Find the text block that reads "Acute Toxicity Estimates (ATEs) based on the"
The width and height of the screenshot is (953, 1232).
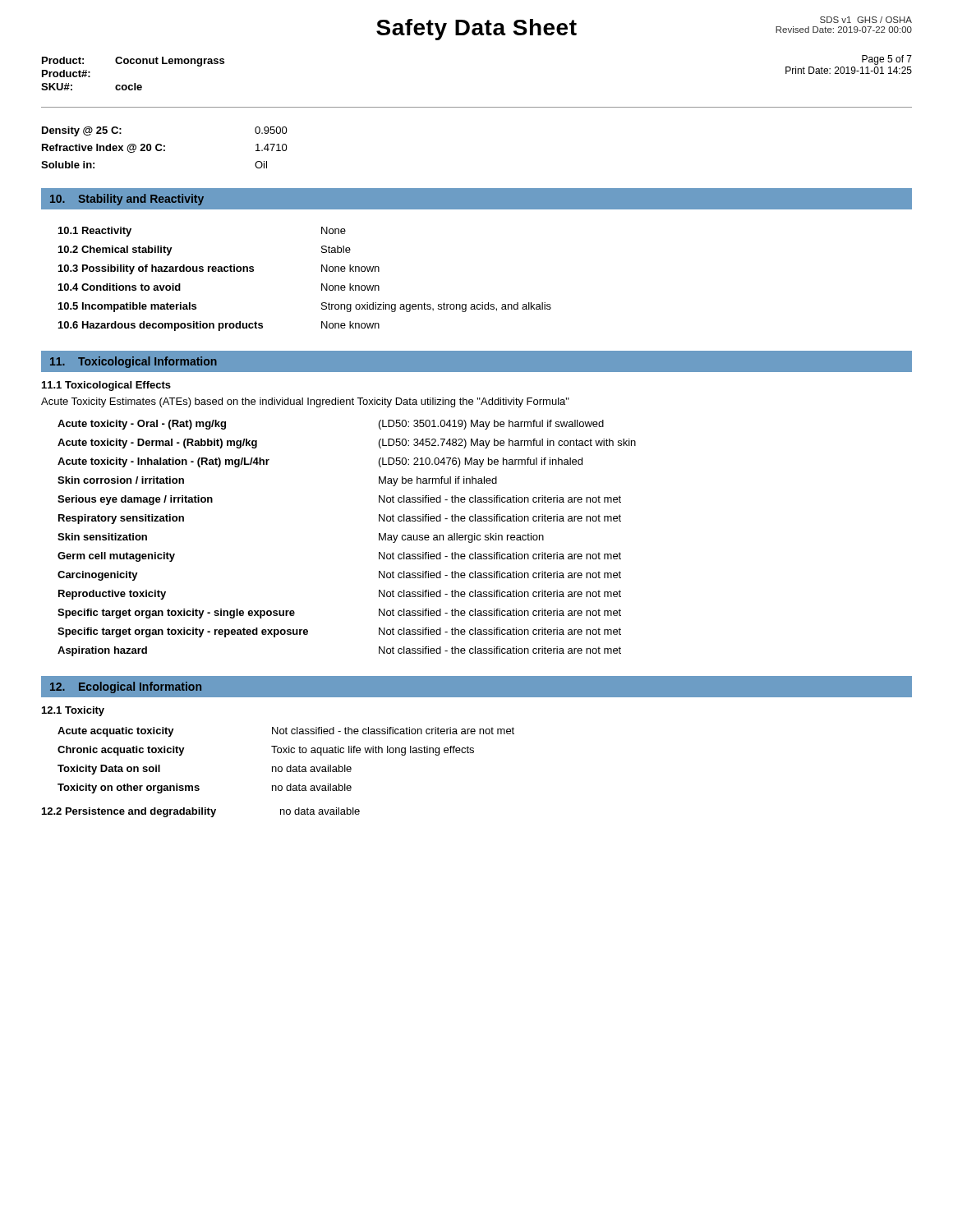point(305,401)
